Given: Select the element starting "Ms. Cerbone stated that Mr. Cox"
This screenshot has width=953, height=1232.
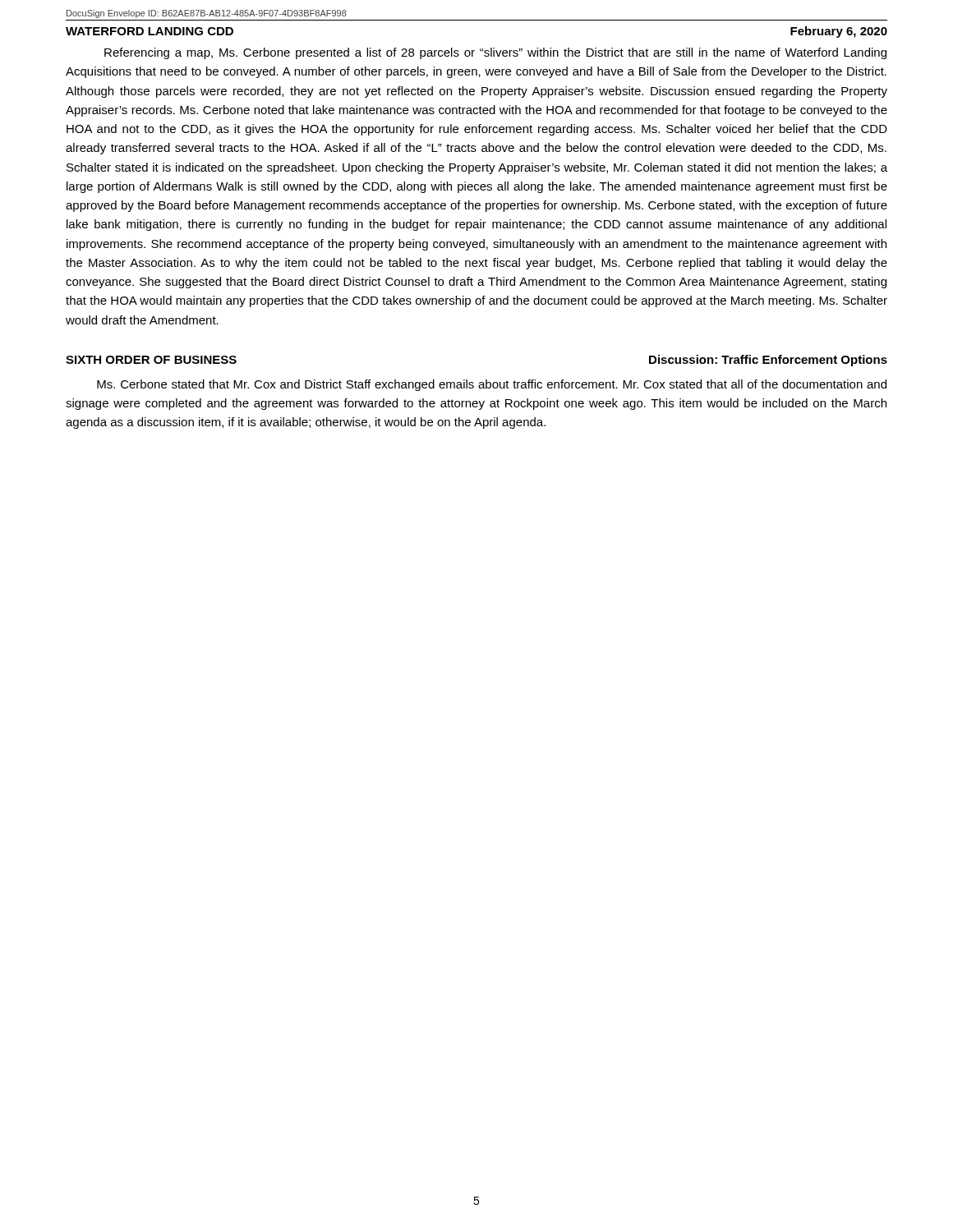Looking at the screenshot, I should tap(476, 403).
